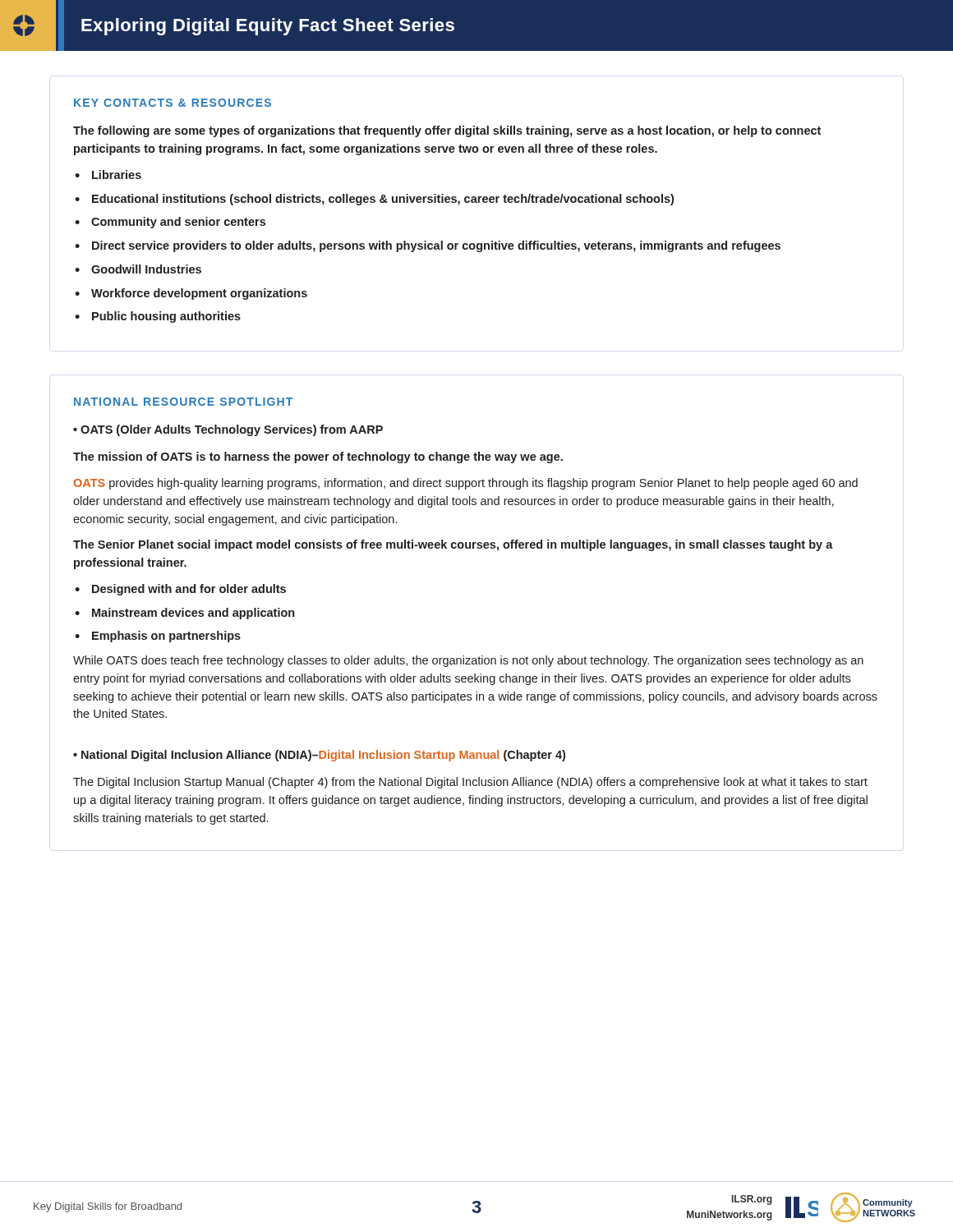Find the list item containing "Workforce development organizations"
This screenshot has width=953, height=1232.
coord(199,293)
